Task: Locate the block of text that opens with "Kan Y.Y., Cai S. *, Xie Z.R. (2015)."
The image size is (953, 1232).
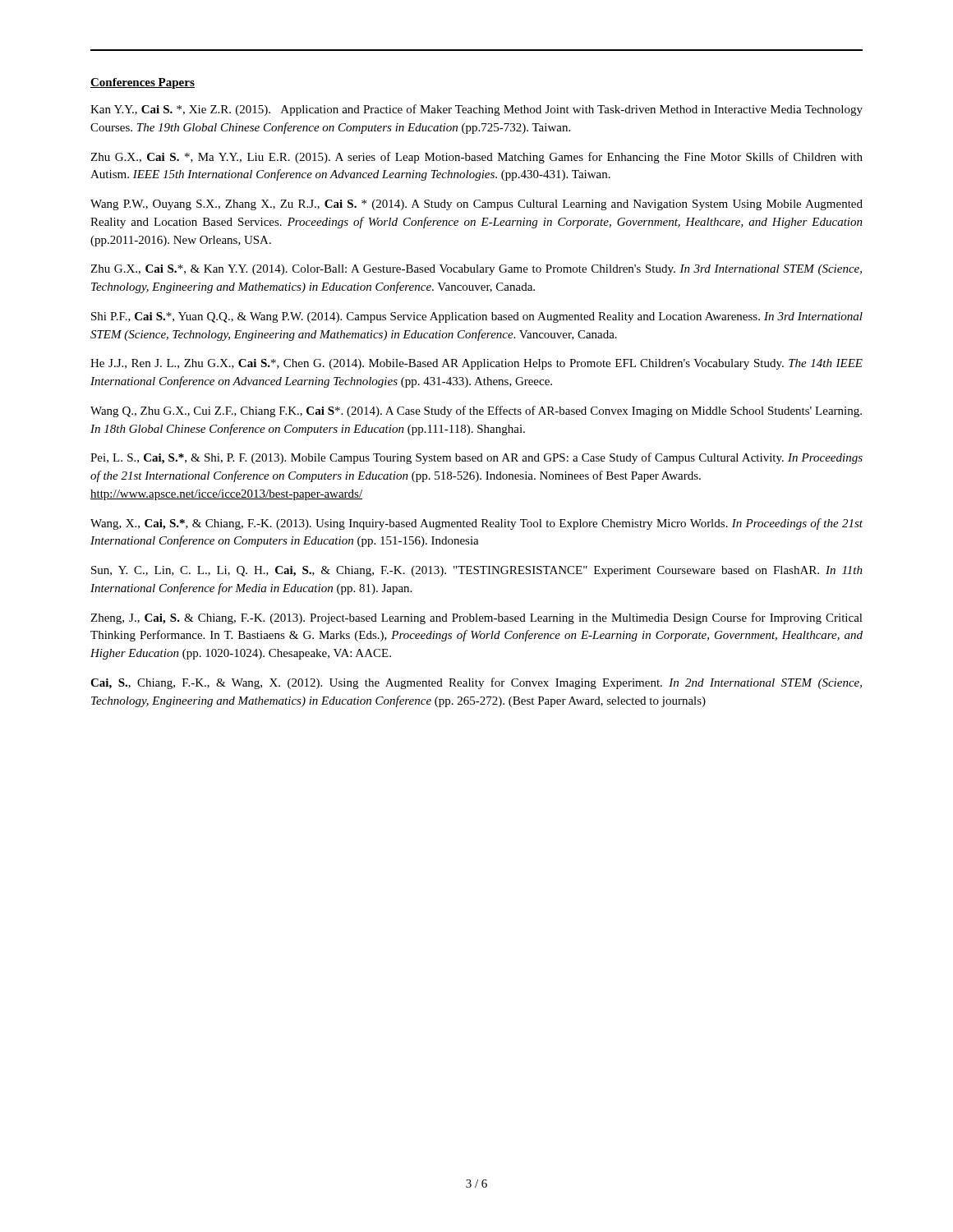Action: pos(476,118)
